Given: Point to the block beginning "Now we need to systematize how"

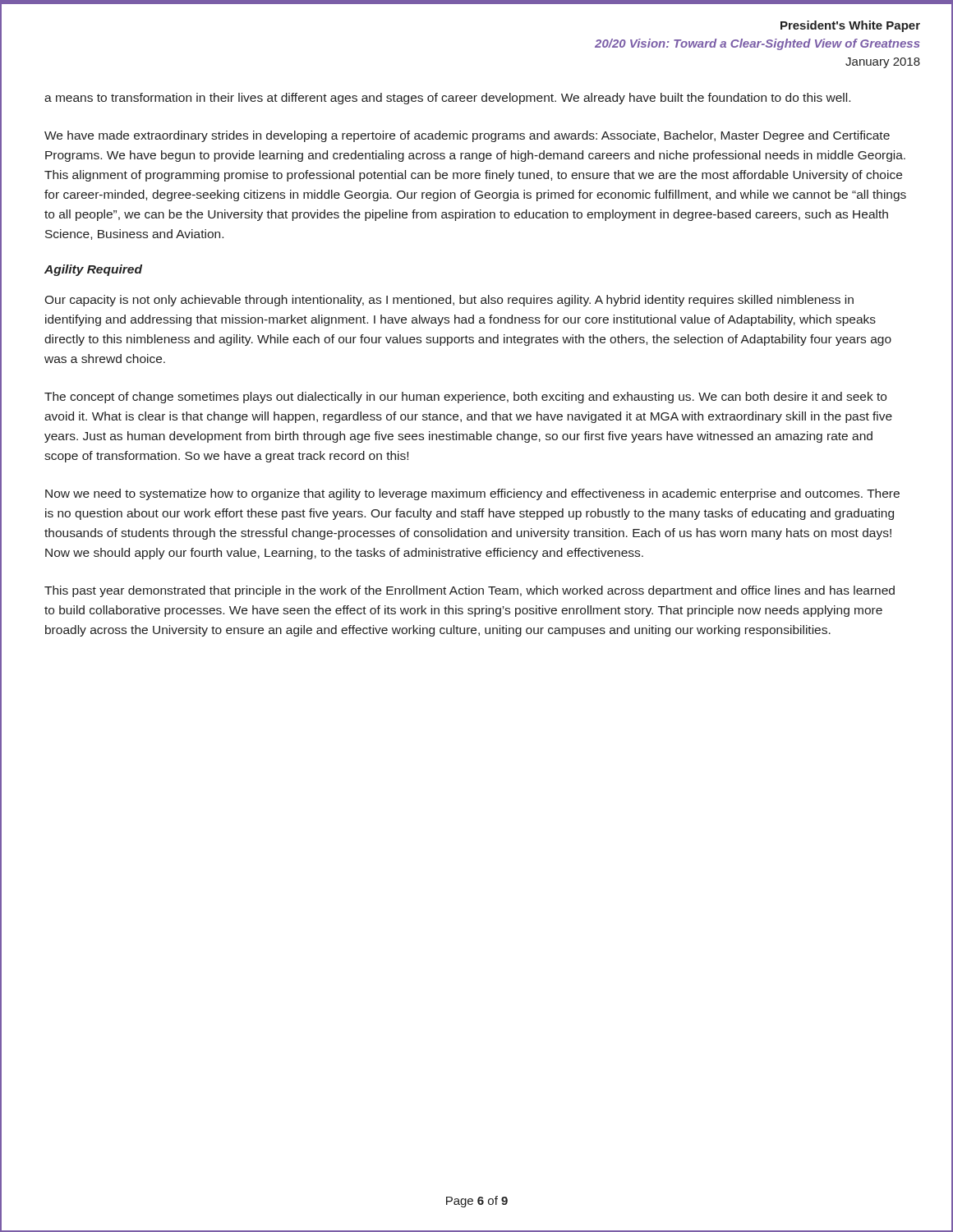Looking at the screenshot, I should [x=472, y=523].
